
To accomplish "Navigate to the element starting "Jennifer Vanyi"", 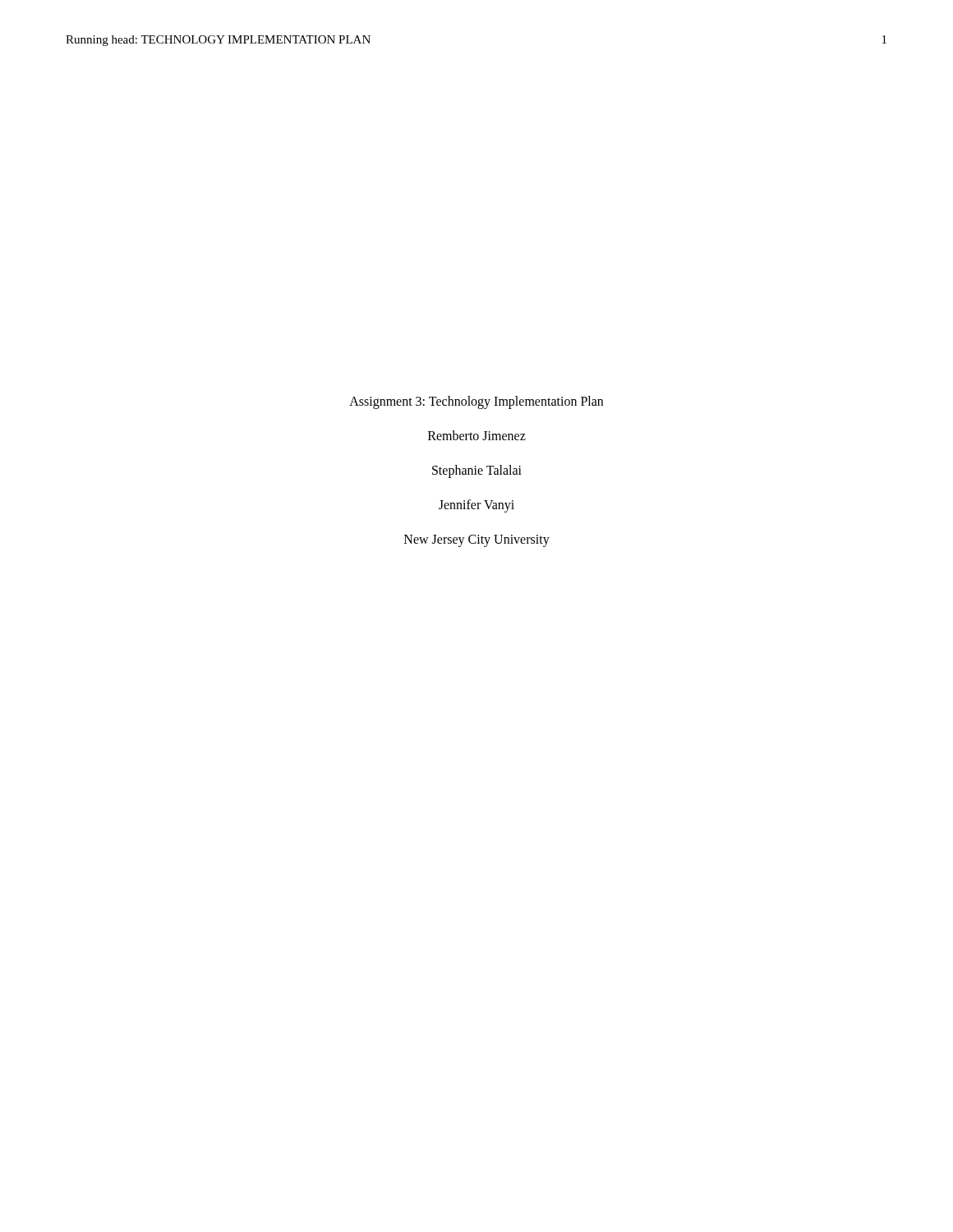I will point(476,505).
